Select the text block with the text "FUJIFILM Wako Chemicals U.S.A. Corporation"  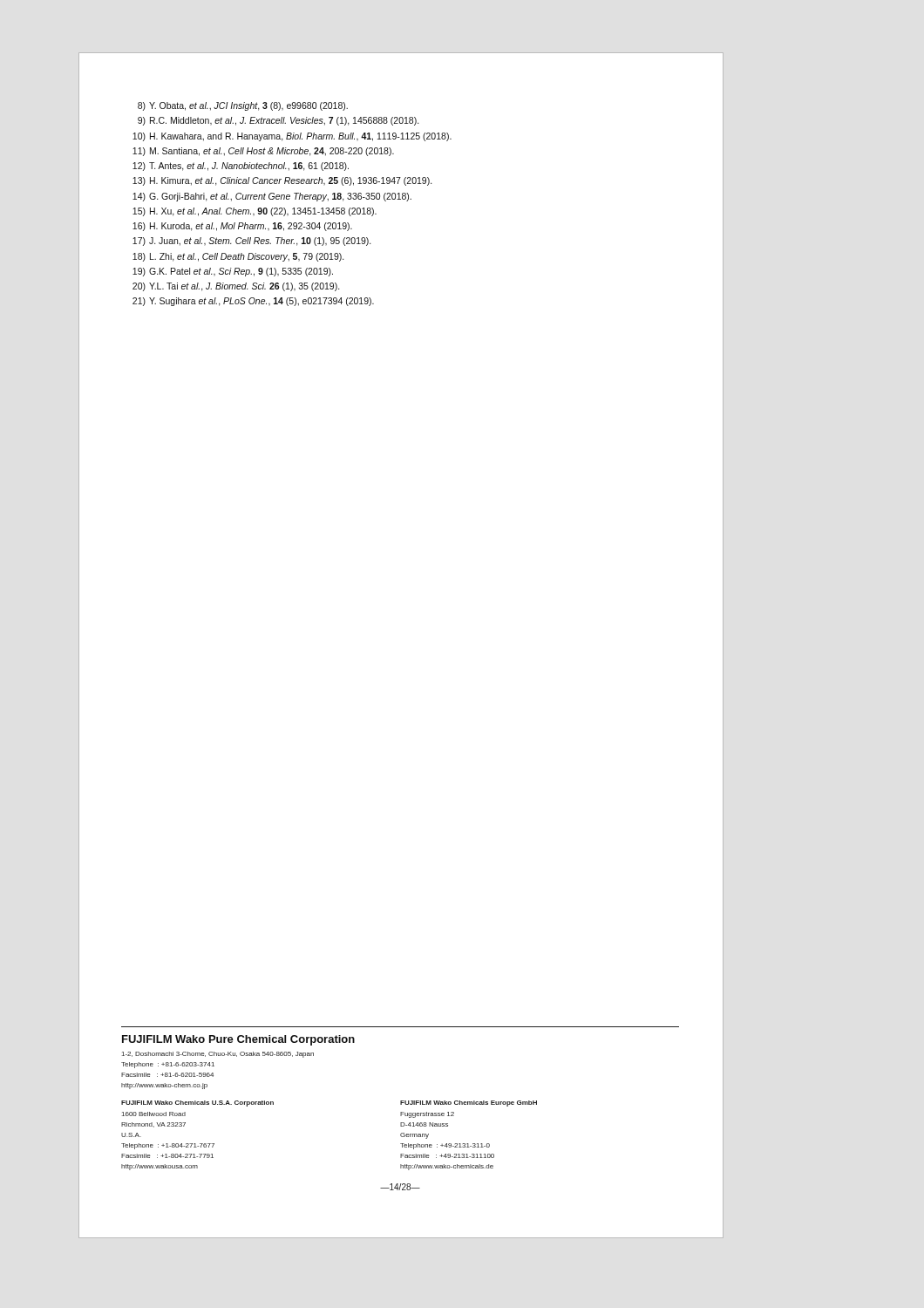click(197, 1104)
